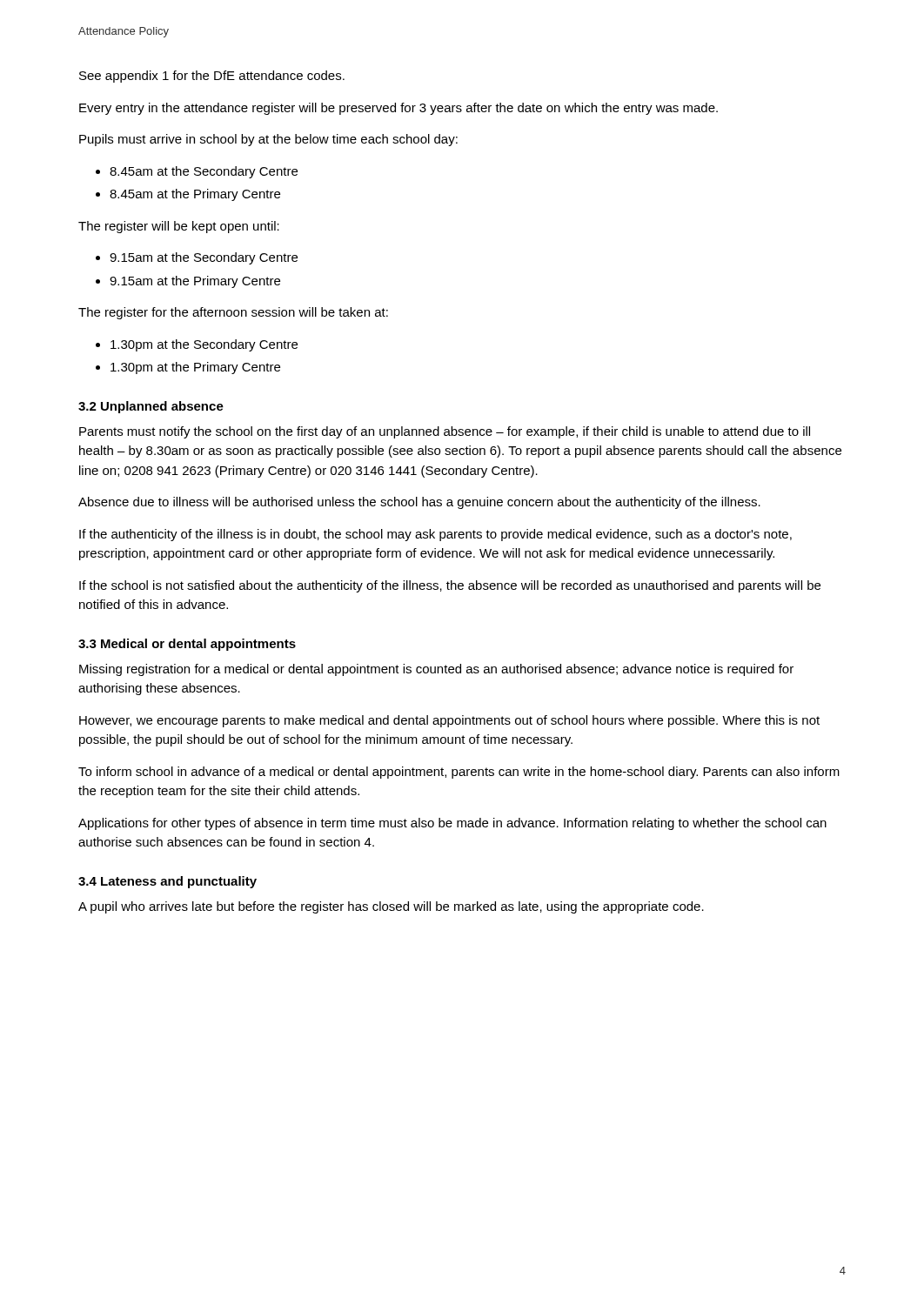Viewport: 924px width, 1305px height.
Task: Where does it say "3.3 Medical or dental appointments"?
Action: point(187,643)
